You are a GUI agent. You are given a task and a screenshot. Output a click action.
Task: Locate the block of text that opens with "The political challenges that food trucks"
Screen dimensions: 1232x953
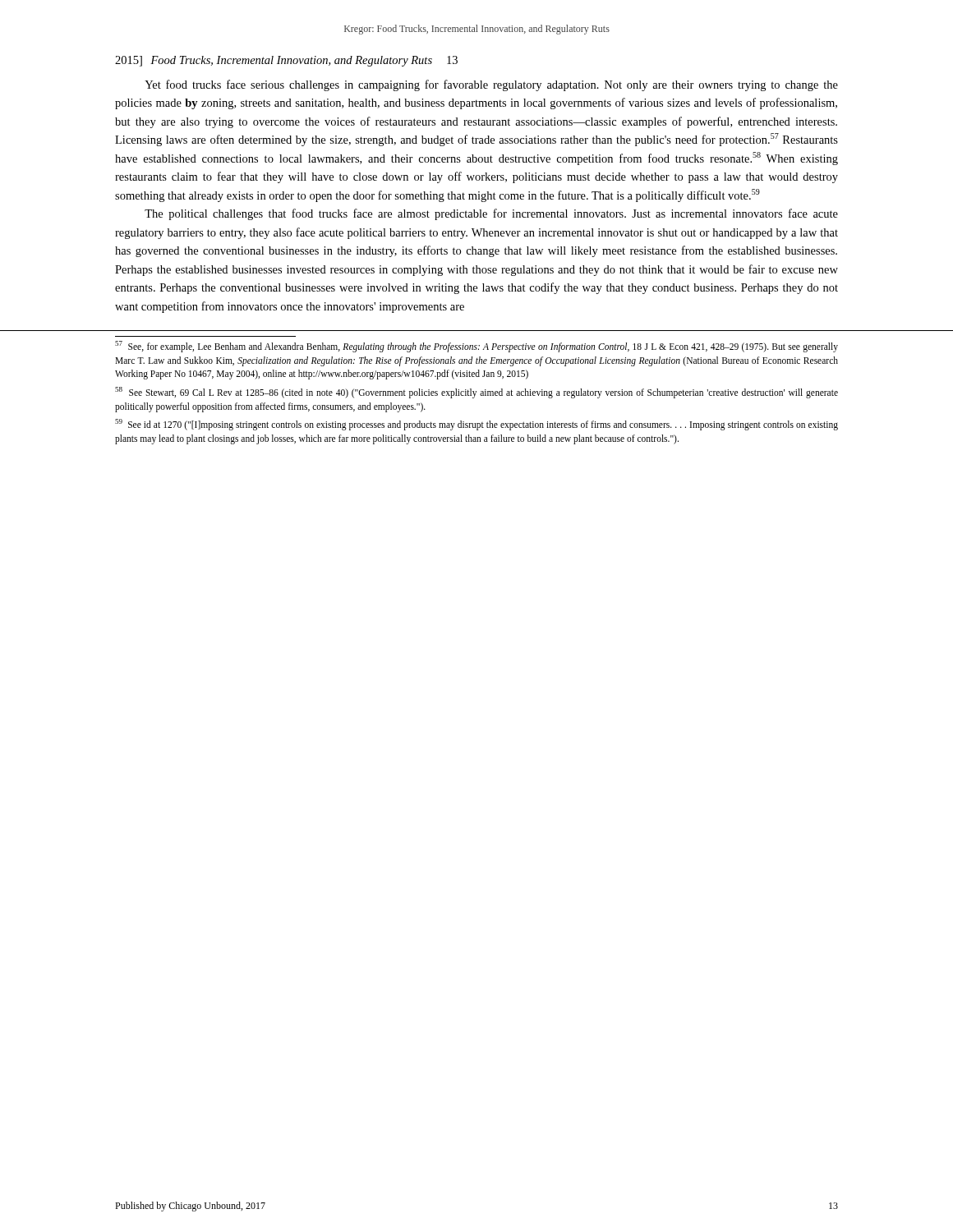pyautogui.click(x=476, y=260)
